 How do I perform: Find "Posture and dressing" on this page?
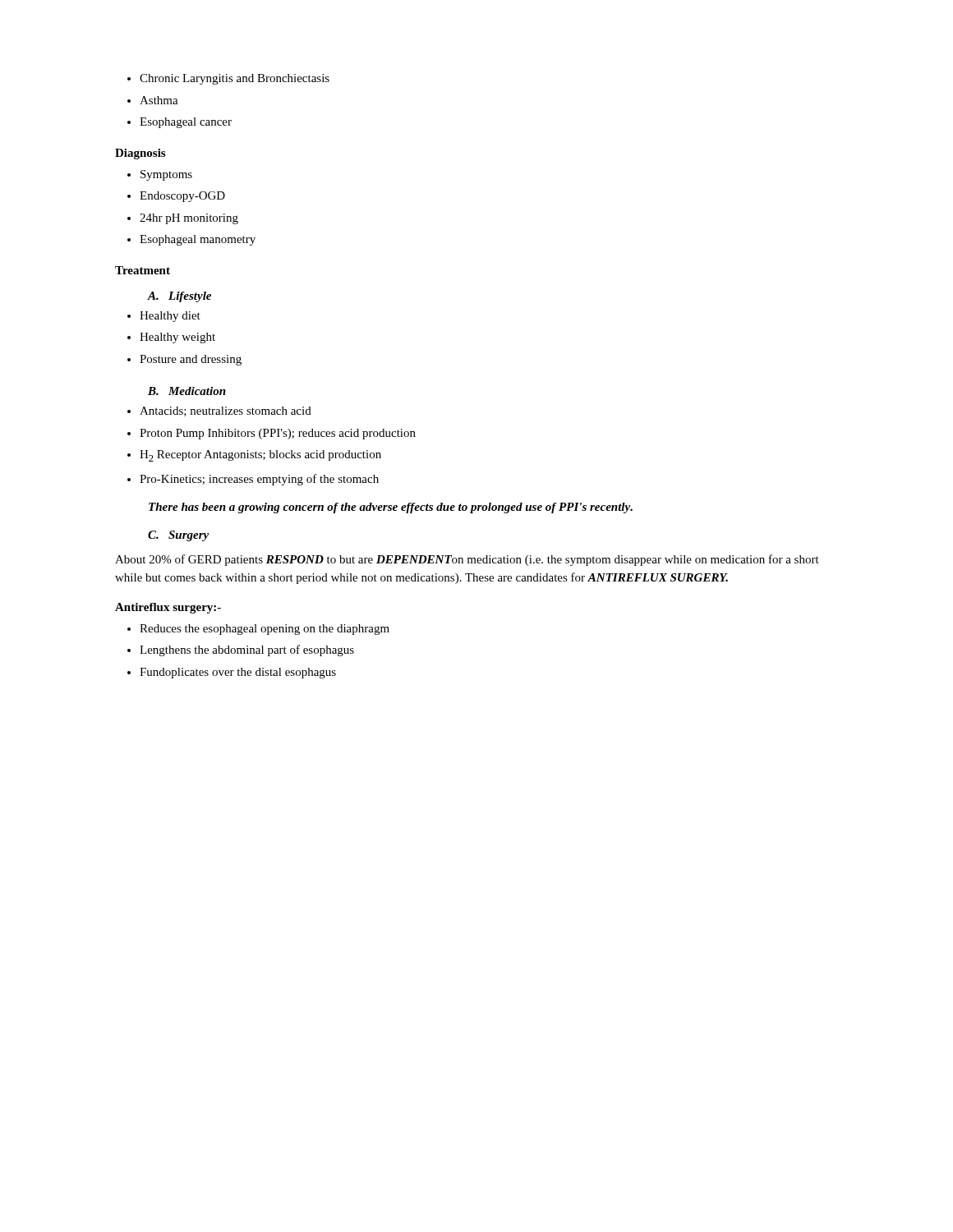(x=191, y=360)
